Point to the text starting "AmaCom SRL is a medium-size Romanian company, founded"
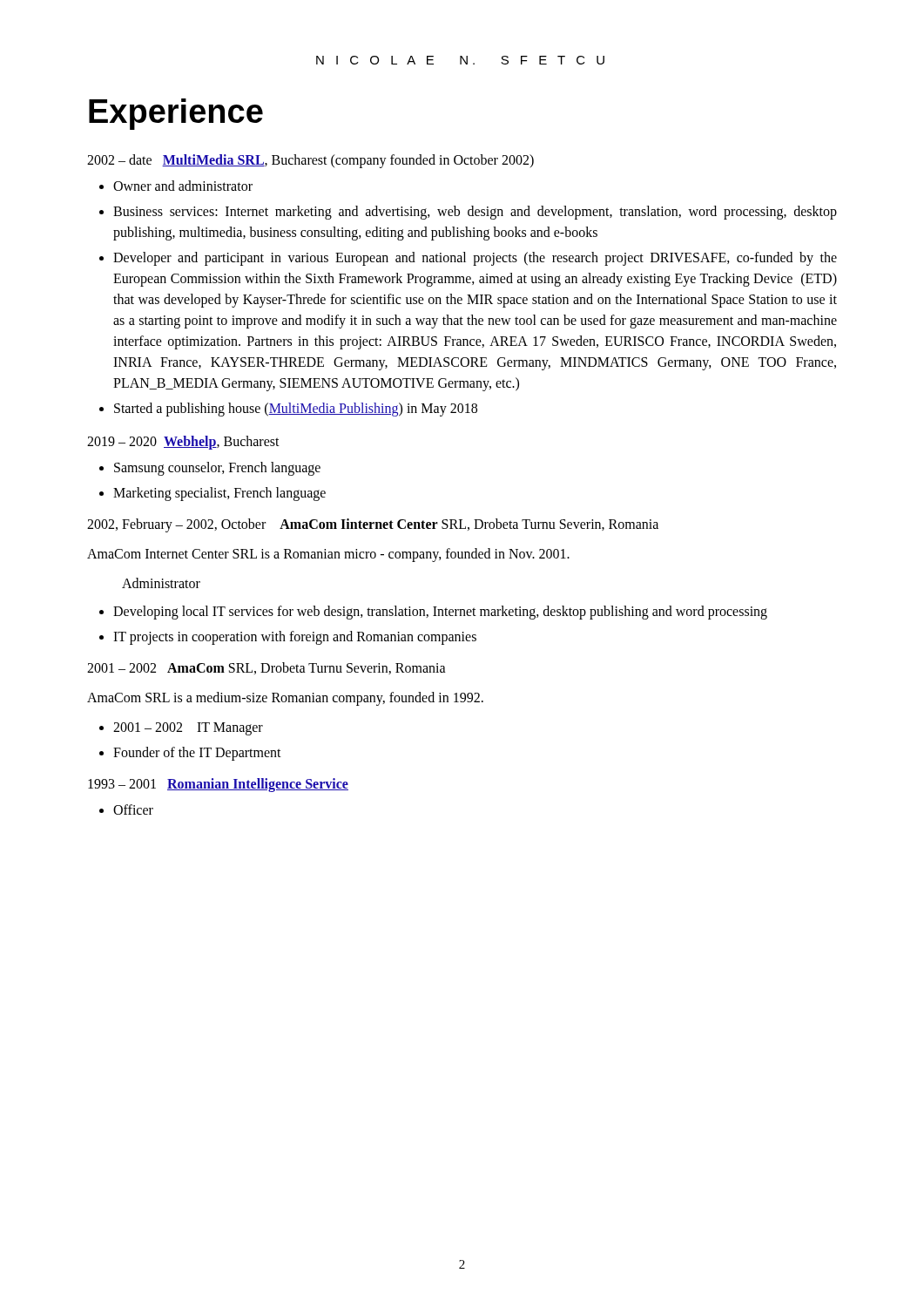 pos(462,698)
